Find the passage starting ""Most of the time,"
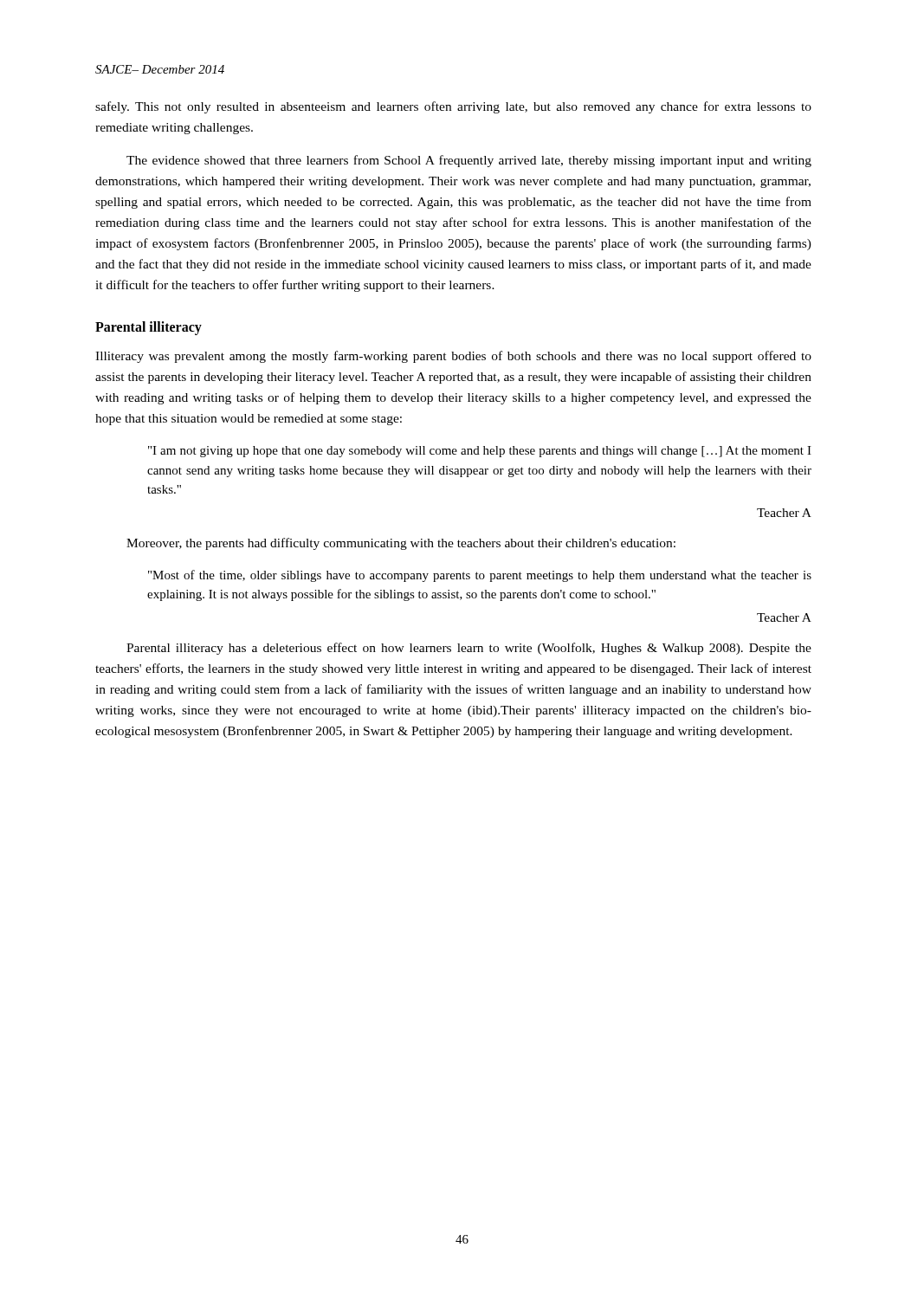Screen dimensions: 1299x924 [x=479, y=584]
